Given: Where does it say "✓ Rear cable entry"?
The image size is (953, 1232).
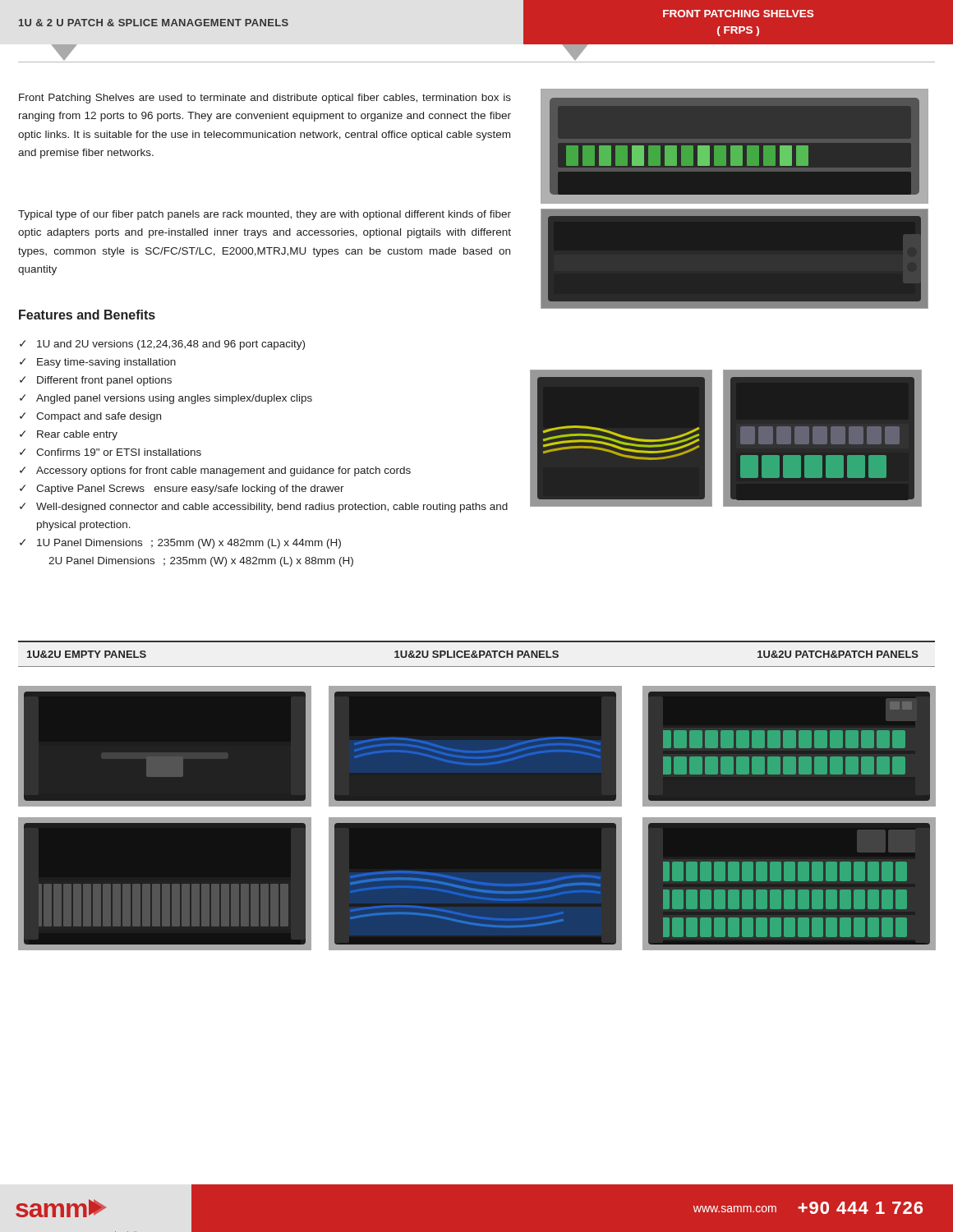Looking at the screenshot, I should 69,435.
